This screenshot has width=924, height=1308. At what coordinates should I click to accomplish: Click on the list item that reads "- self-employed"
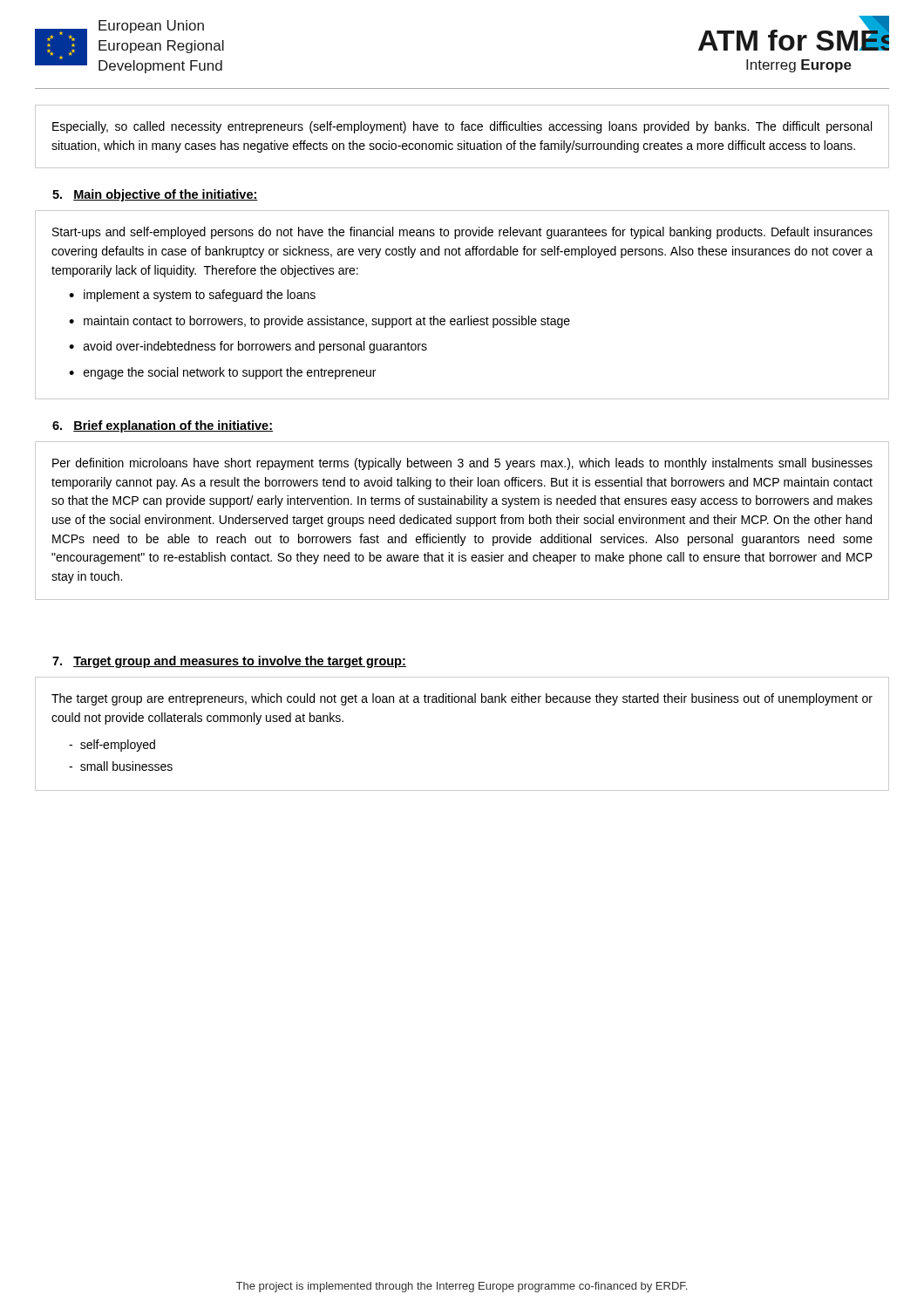pyautogui.click(x=112, y=745)
